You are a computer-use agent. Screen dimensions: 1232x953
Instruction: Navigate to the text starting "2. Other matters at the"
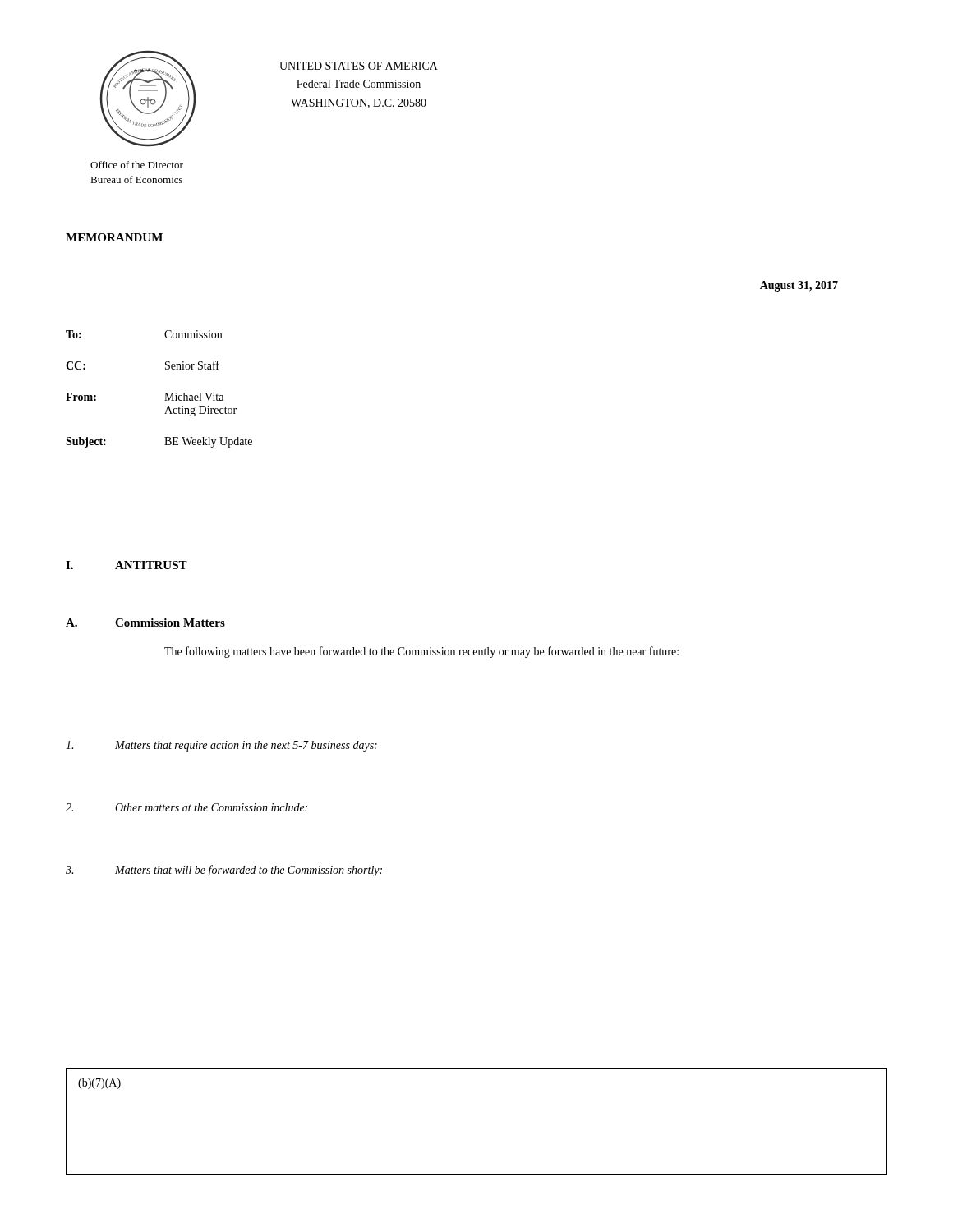(187, 808)
